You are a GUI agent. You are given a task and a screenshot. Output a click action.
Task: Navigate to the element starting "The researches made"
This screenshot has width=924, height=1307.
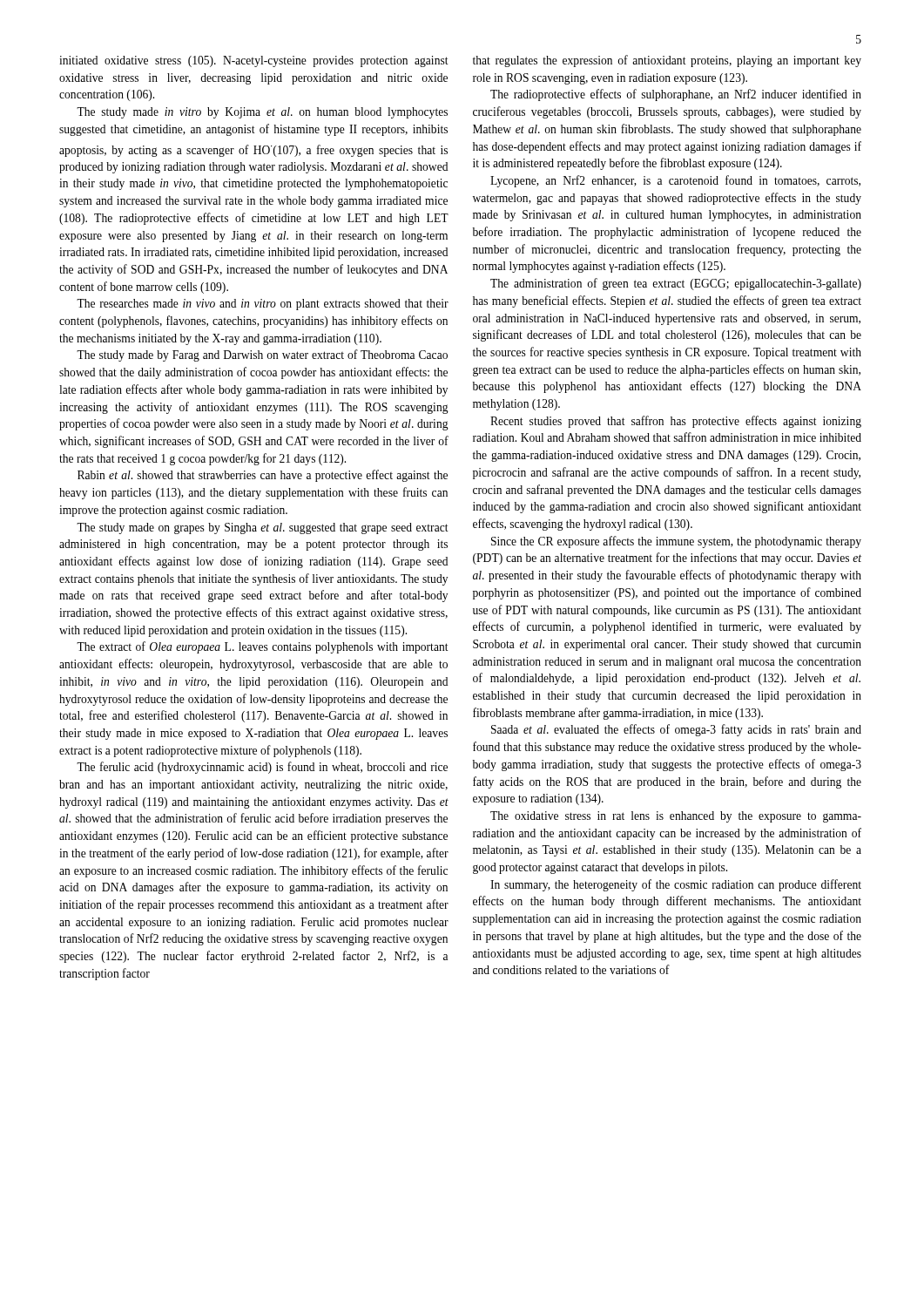[254, 321]
